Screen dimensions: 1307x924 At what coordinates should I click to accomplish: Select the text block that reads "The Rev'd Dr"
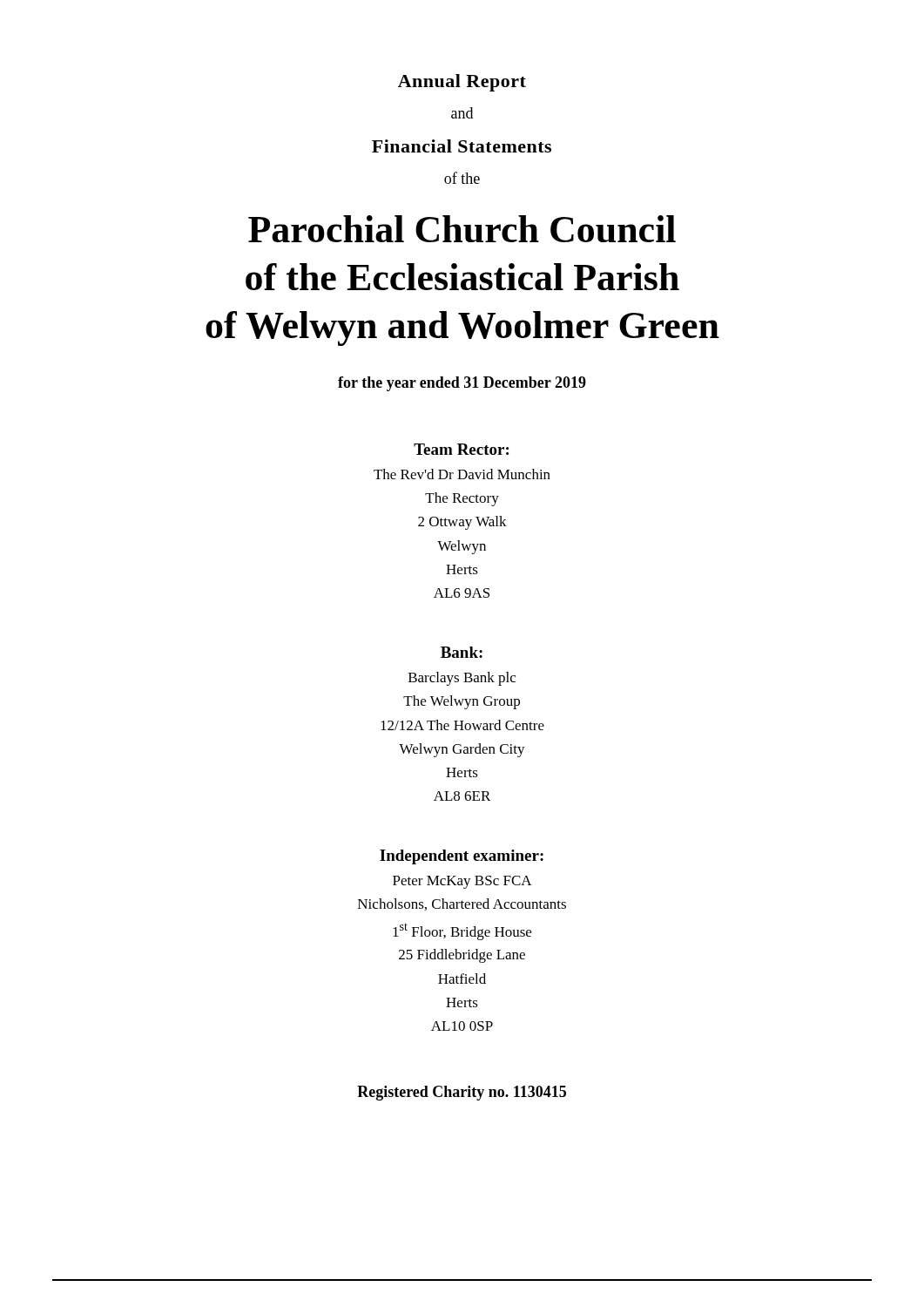click(462, 534)
